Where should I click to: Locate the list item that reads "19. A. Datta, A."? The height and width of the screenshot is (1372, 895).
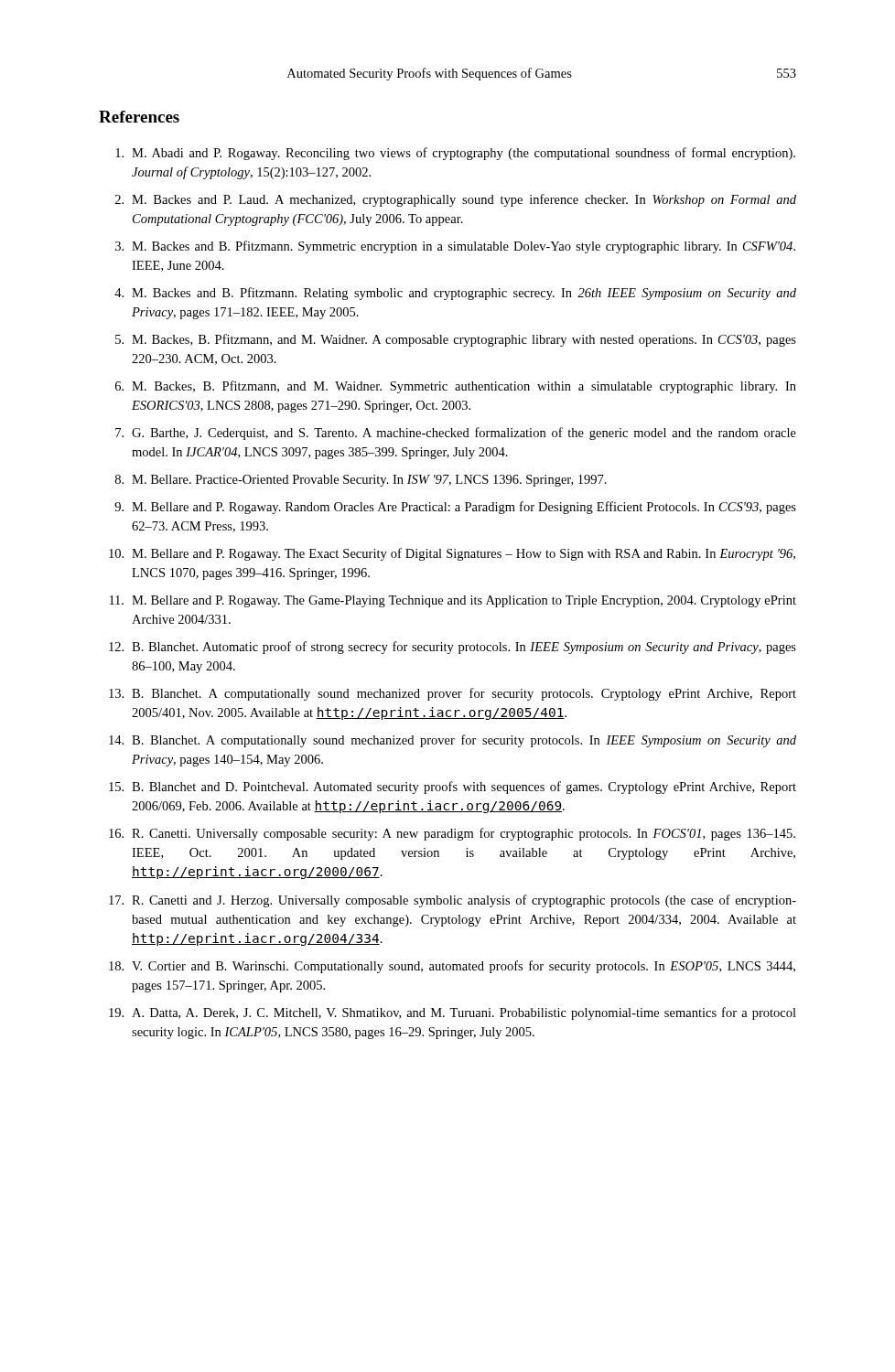tap(448, 1022)
